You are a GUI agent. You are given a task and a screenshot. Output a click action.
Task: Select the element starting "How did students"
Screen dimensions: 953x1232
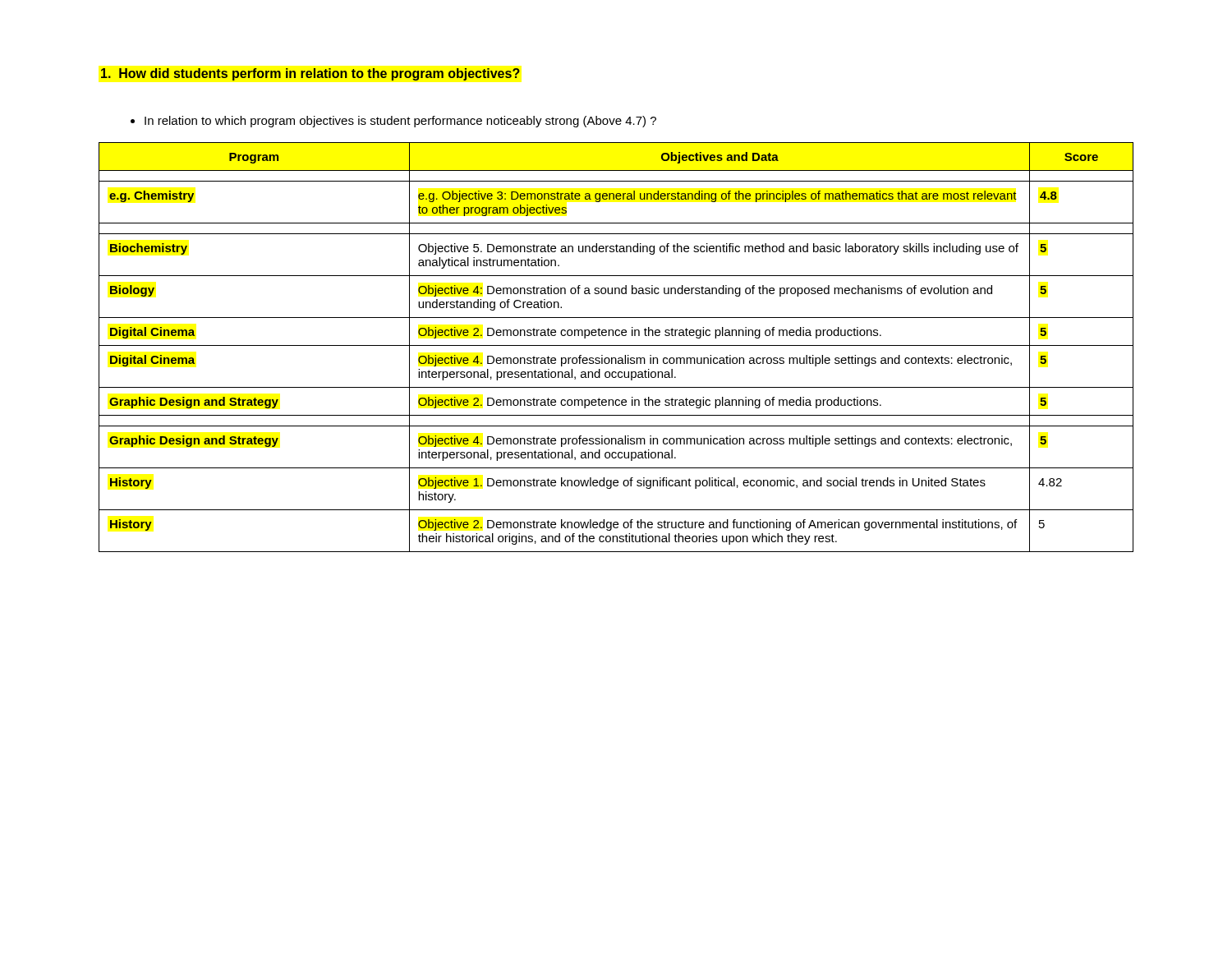[310, 74]
